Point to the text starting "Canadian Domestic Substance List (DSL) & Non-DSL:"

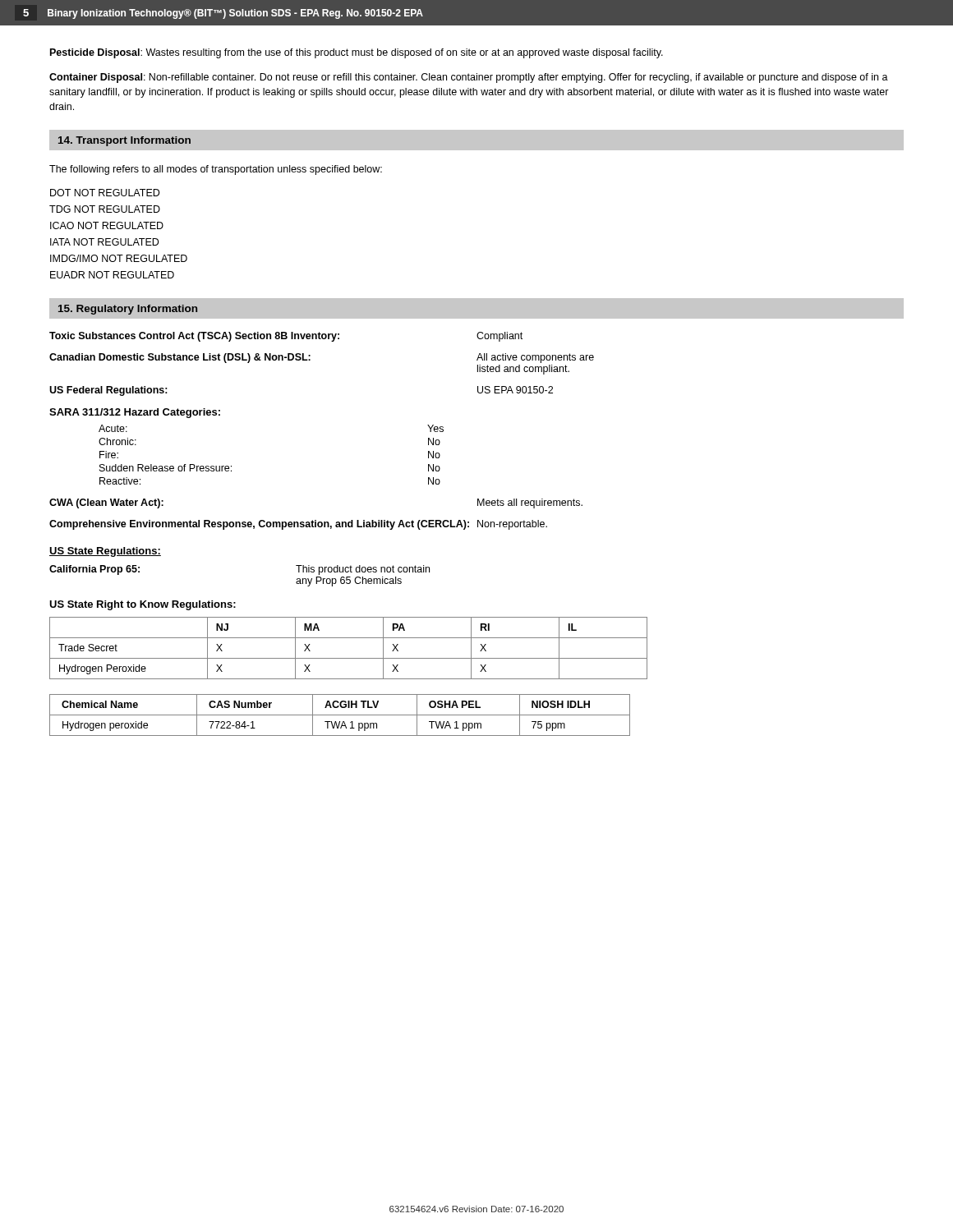[476, 363]
